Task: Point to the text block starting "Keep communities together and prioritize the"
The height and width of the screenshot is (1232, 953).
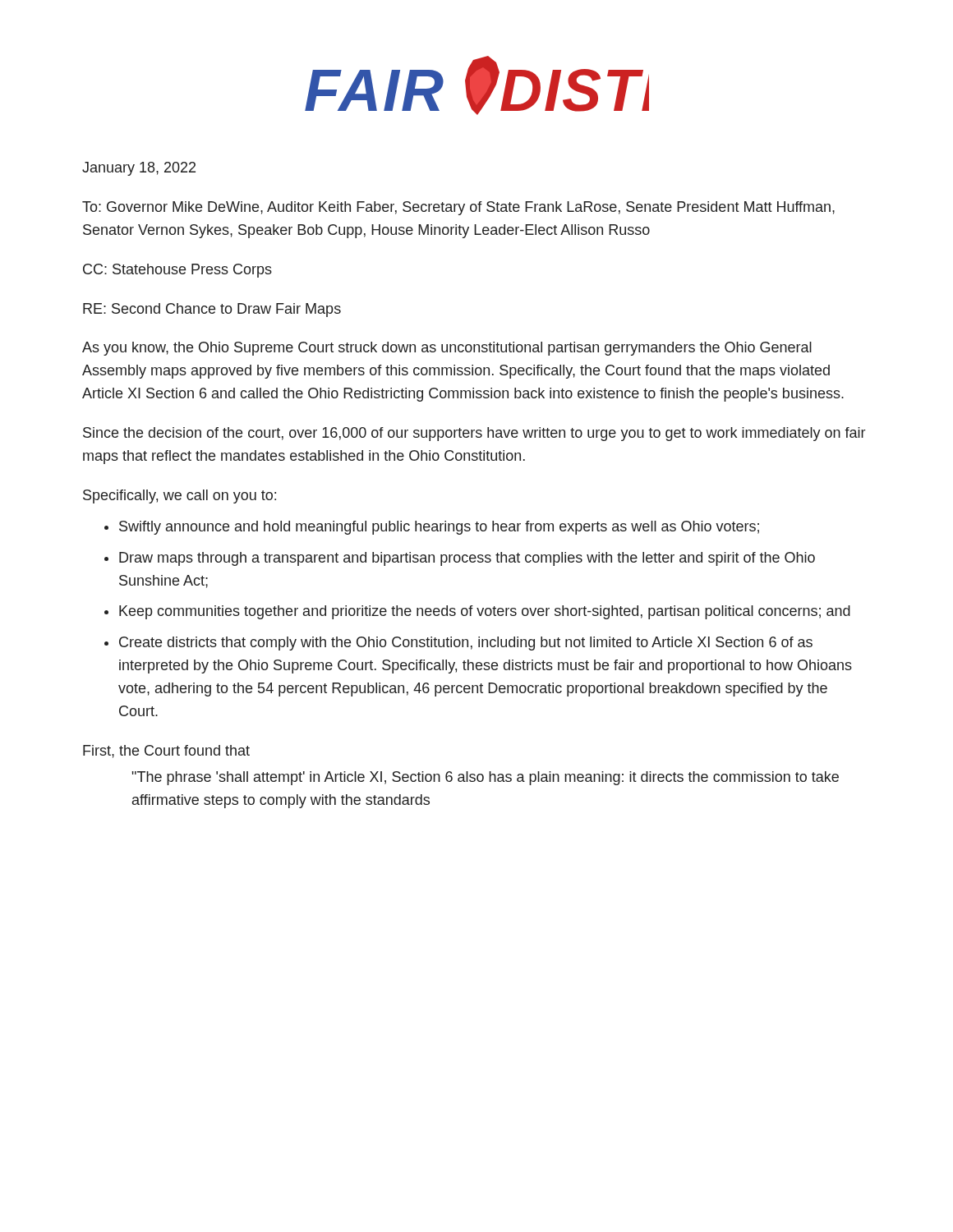Action: [485, 611]
